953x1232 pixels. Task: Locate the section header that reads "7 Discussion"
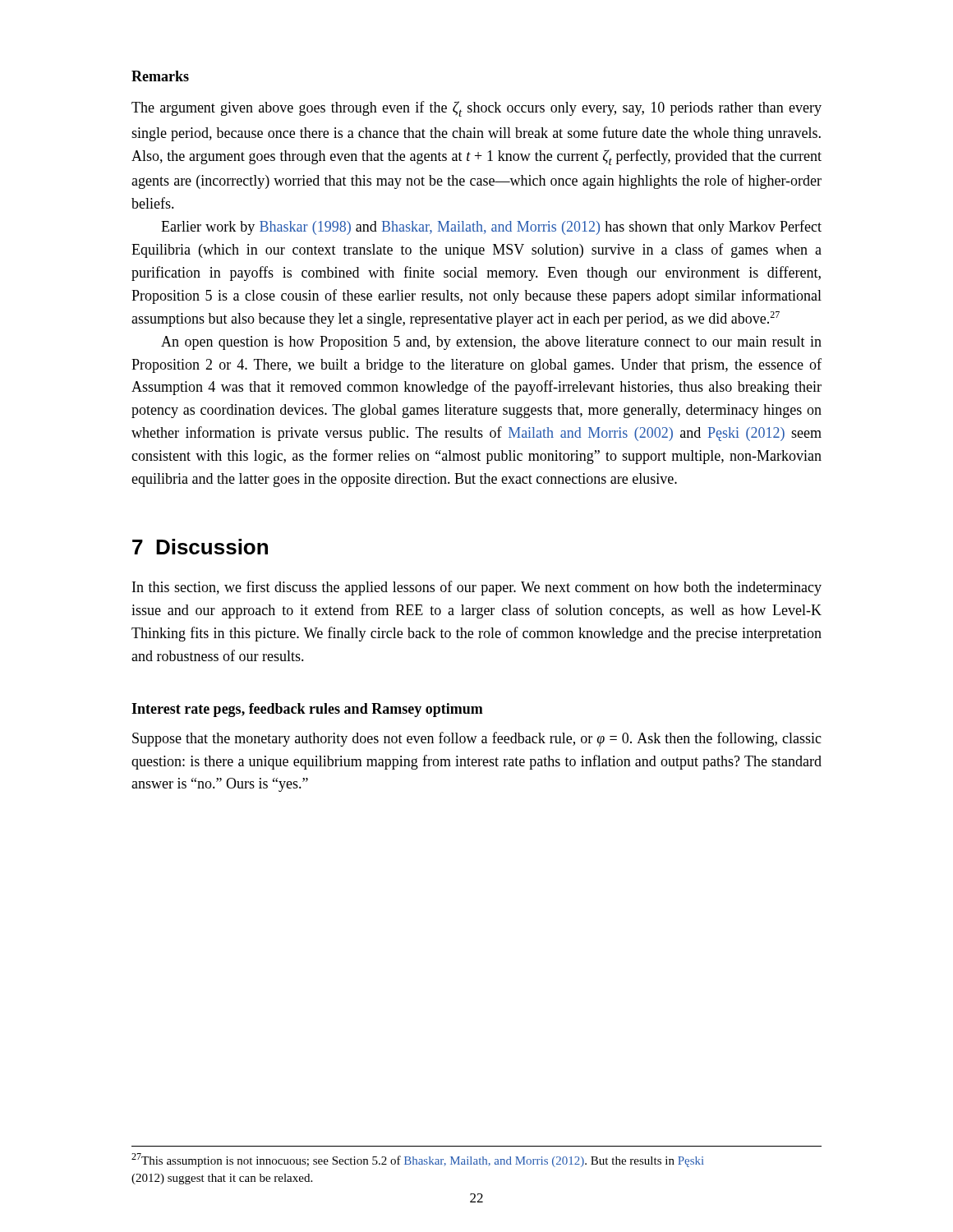tap(200, 547)
